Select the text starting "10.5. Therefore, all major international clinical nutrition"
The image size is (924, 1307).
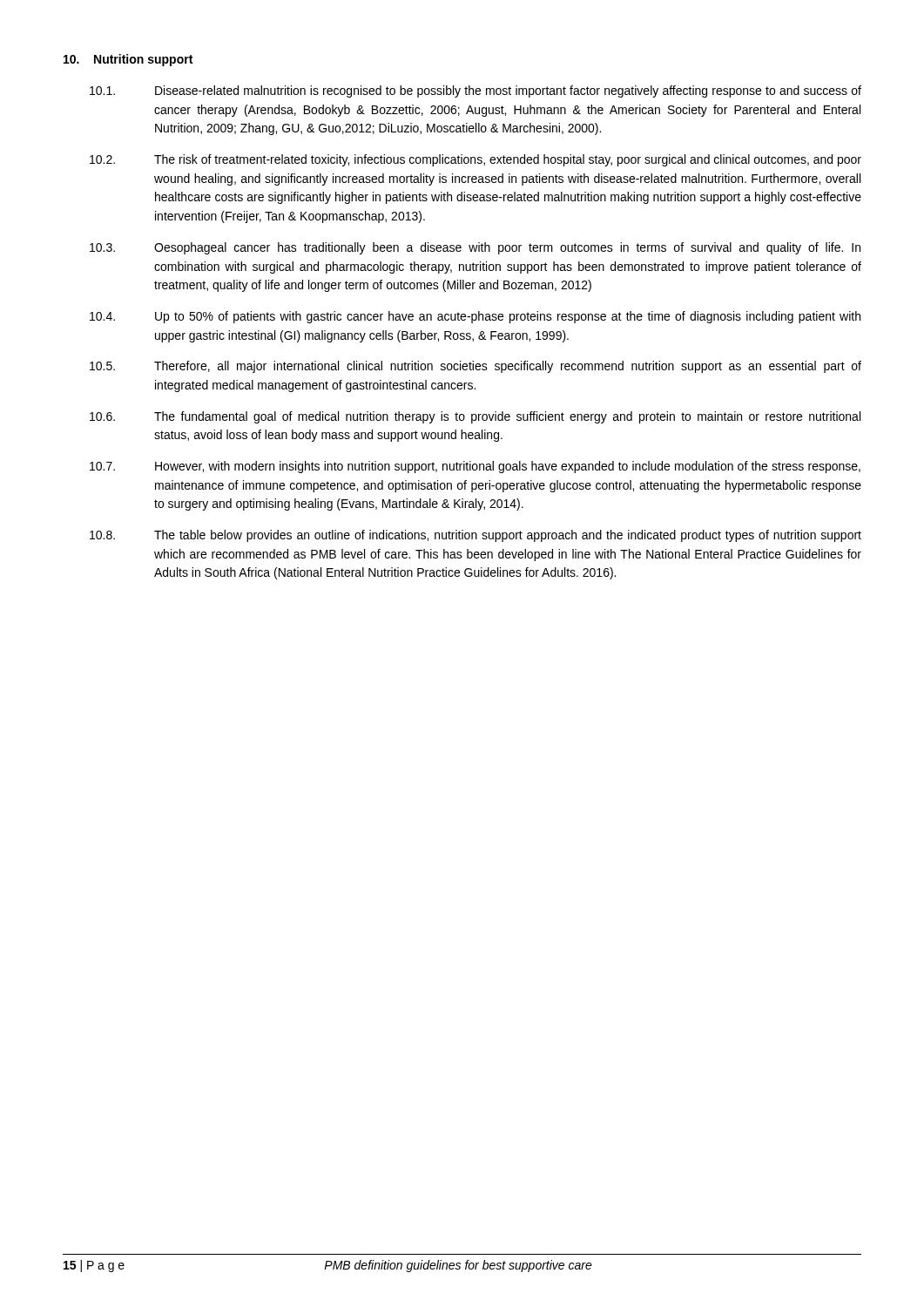[475, 376]
